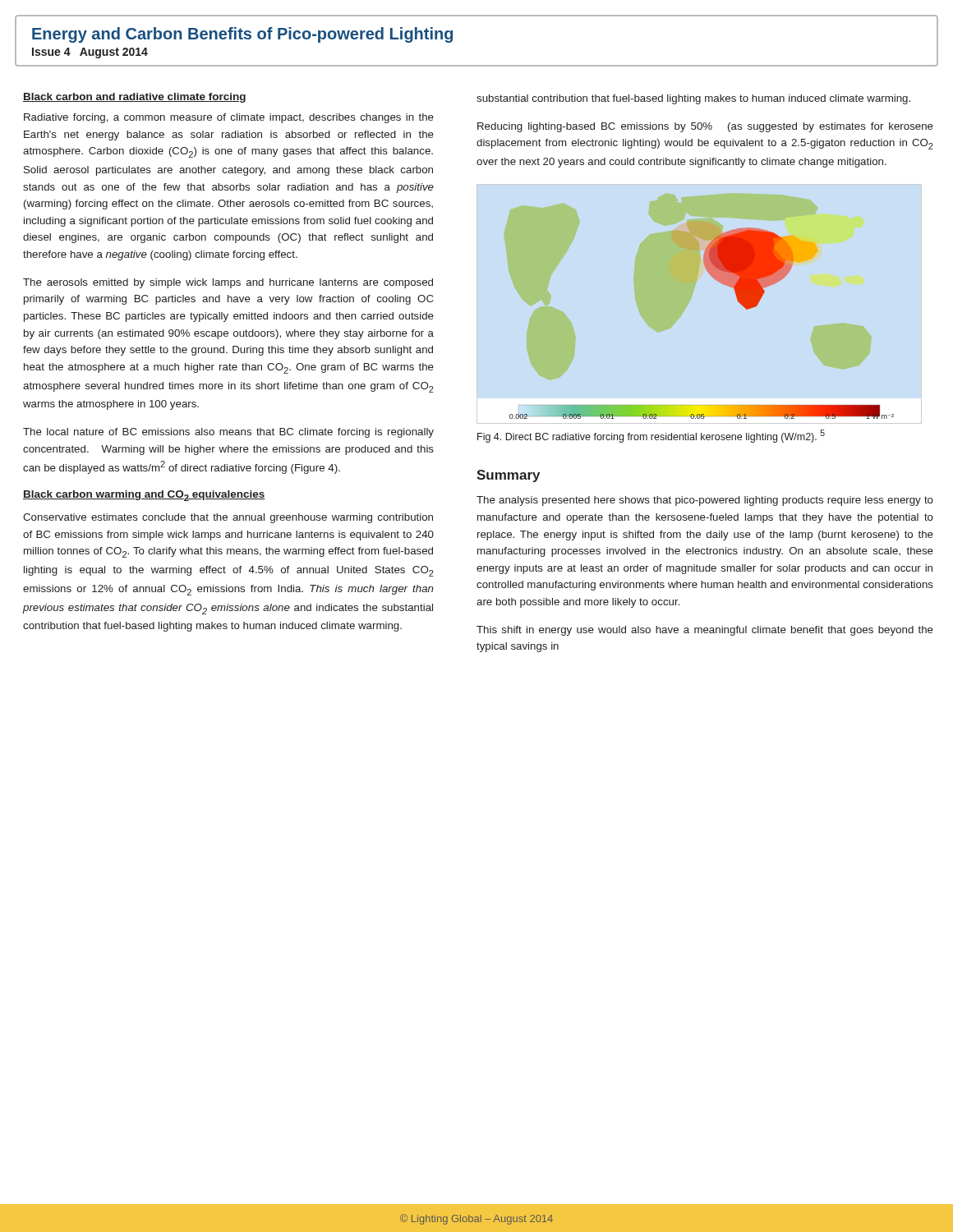Locate the text block with the text "Radiative forcing, a common measure of climate"

[228, 186]
